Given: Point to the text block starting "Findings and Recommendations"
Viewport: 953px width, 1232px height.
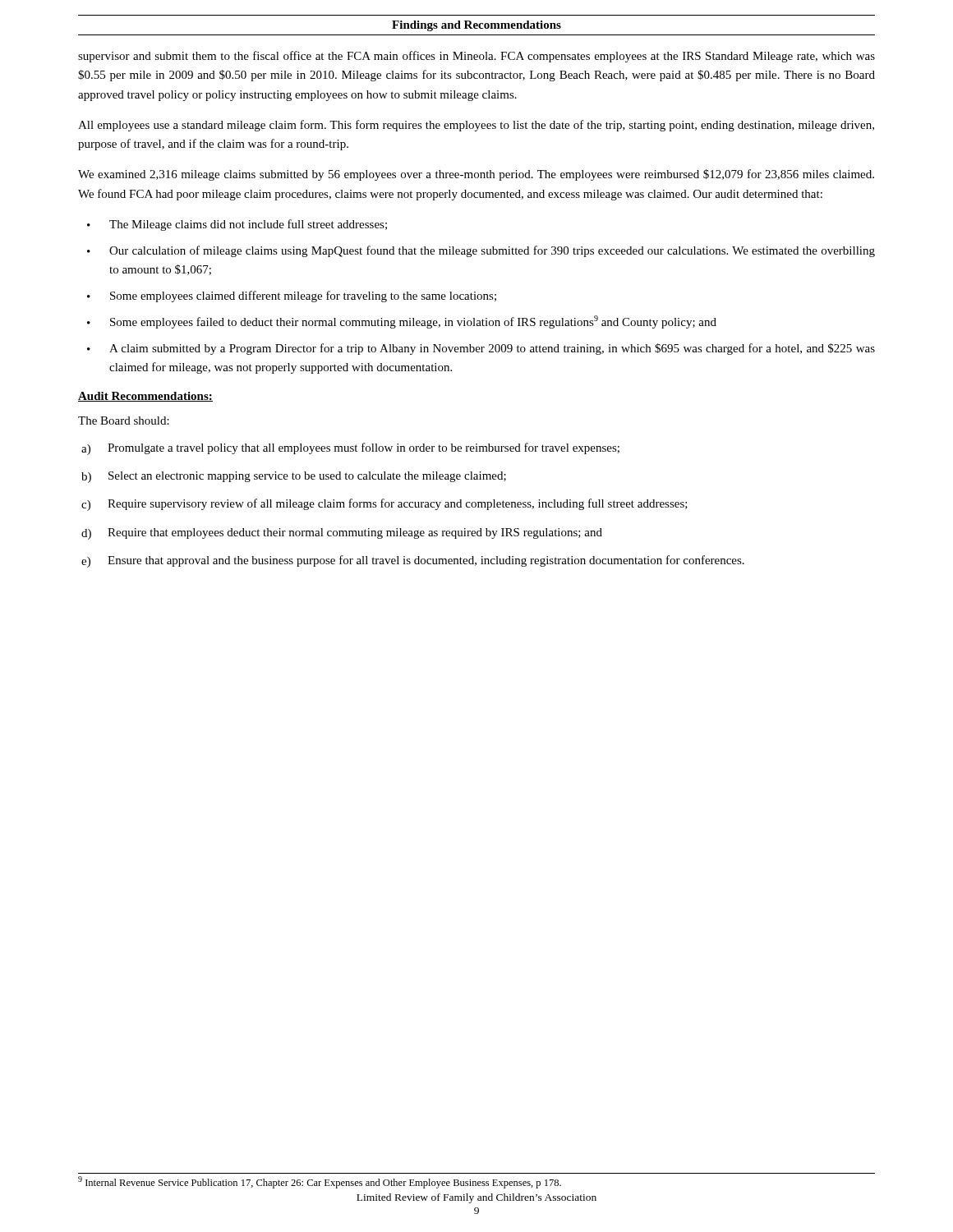Looking at the screenshot, I should (x=476, y=25).
